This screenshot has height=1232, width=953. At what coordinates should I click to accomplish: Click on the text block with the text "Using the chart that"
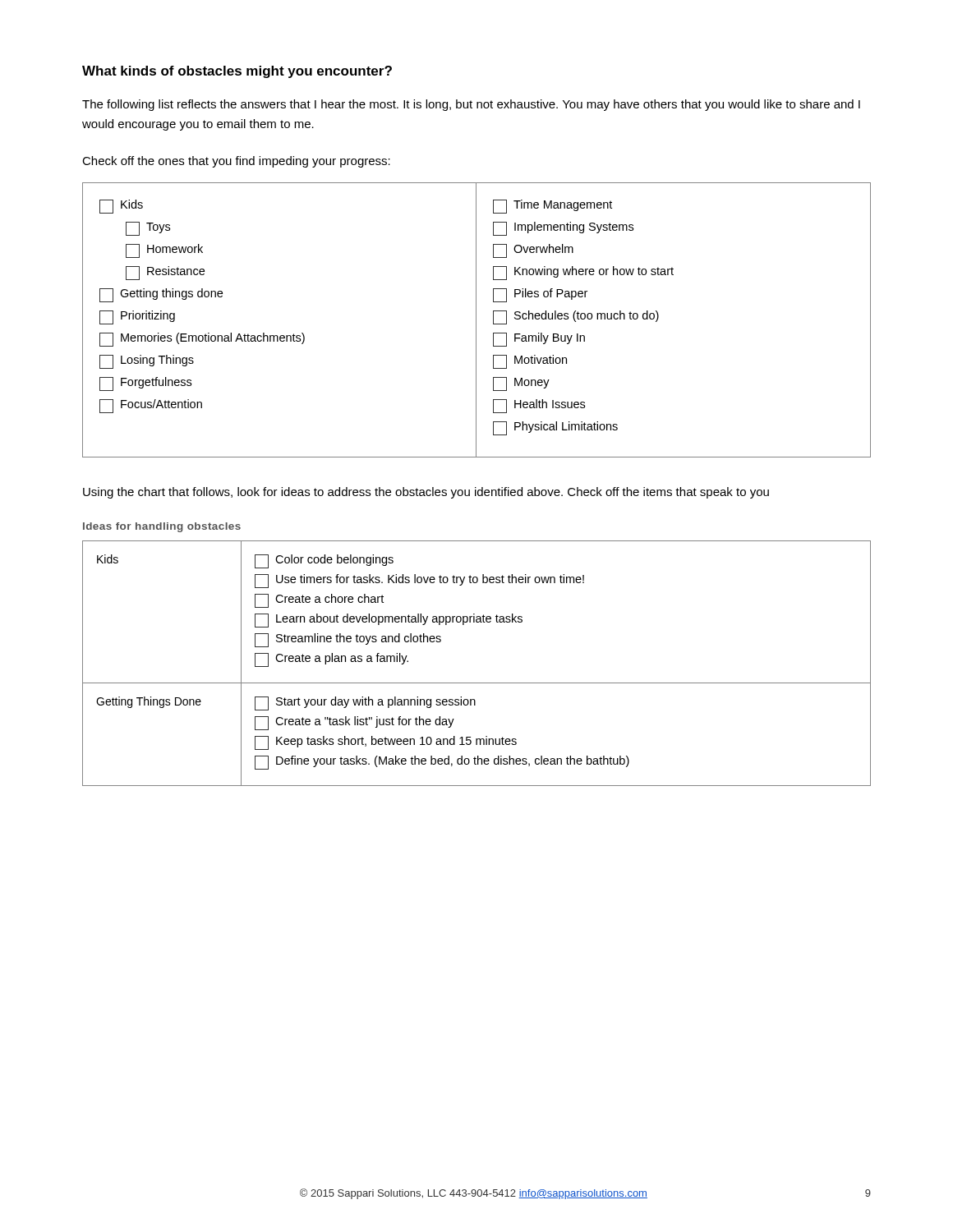point(476,492)
